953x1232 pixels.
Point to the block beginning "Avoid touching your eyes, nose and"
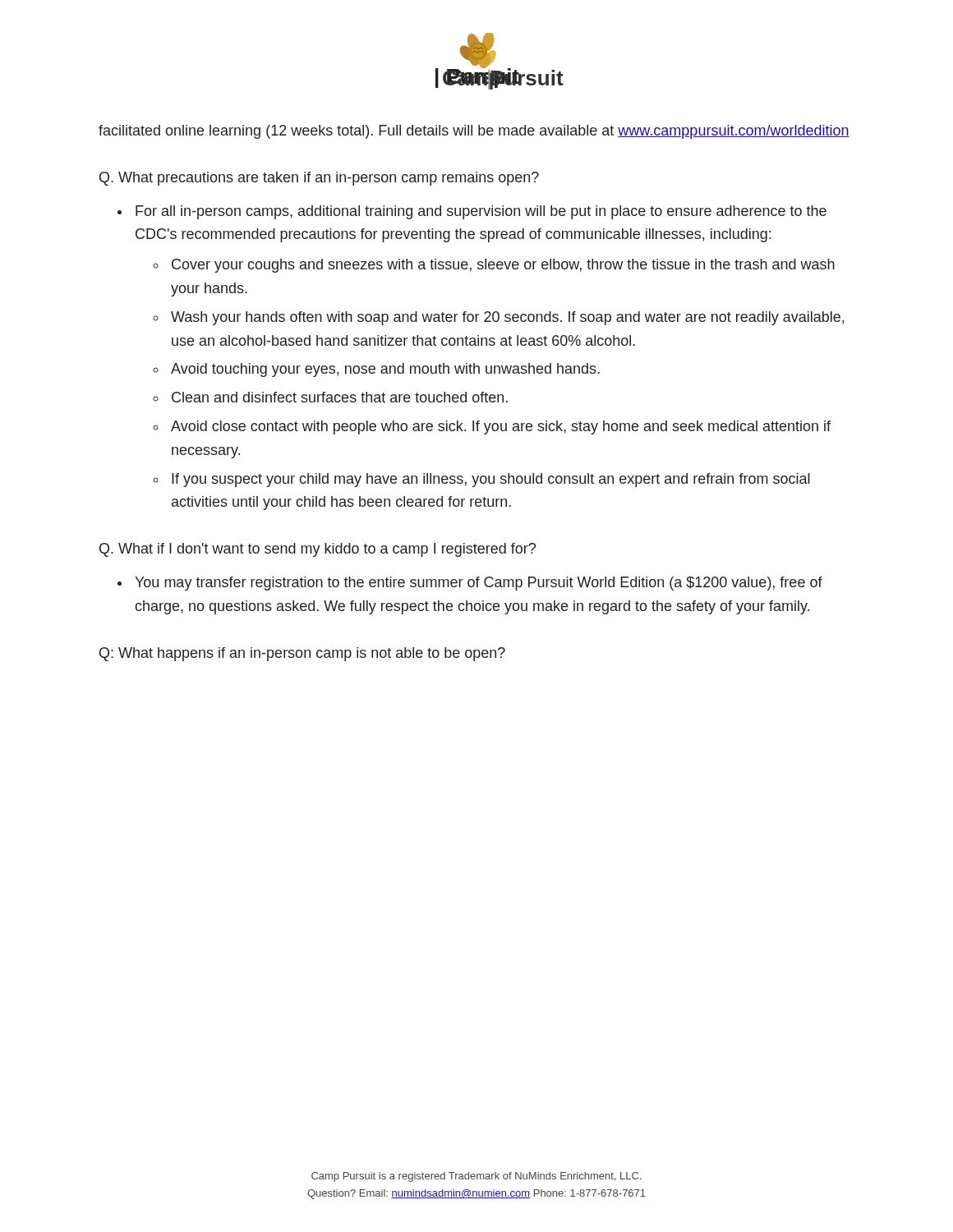(386, 369)
